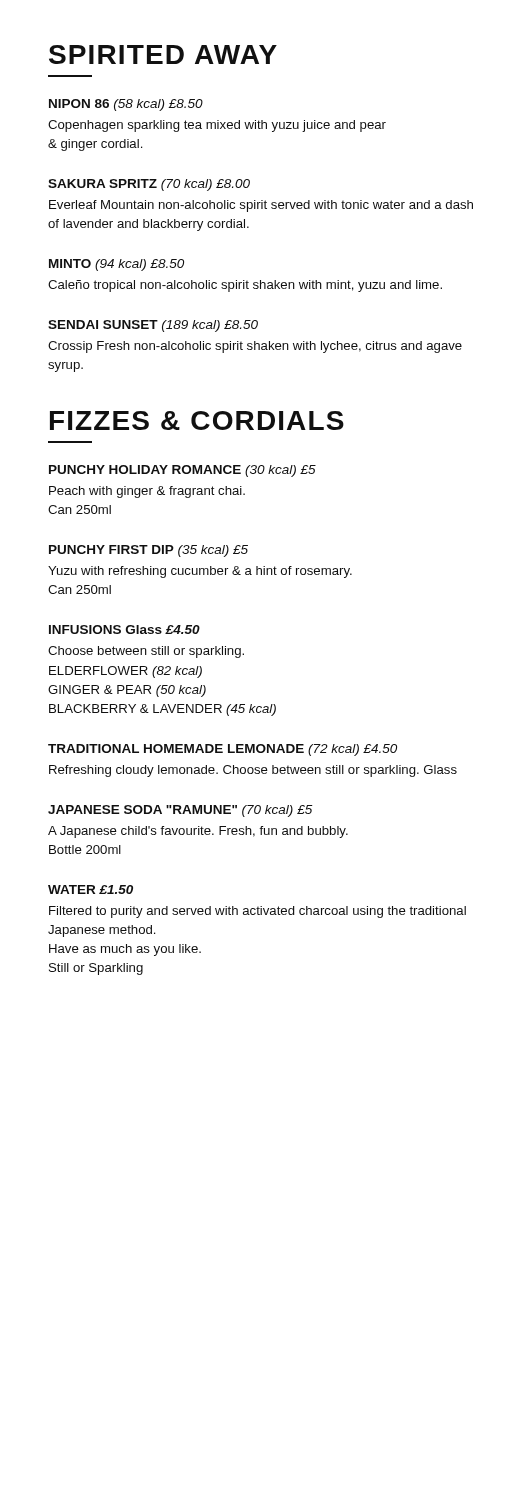531x1500 pixels.
Task: Locate the text block starting "PUNCHY FIRST DIP (35 kcal) £5"
Action: [x=266, y=570]
